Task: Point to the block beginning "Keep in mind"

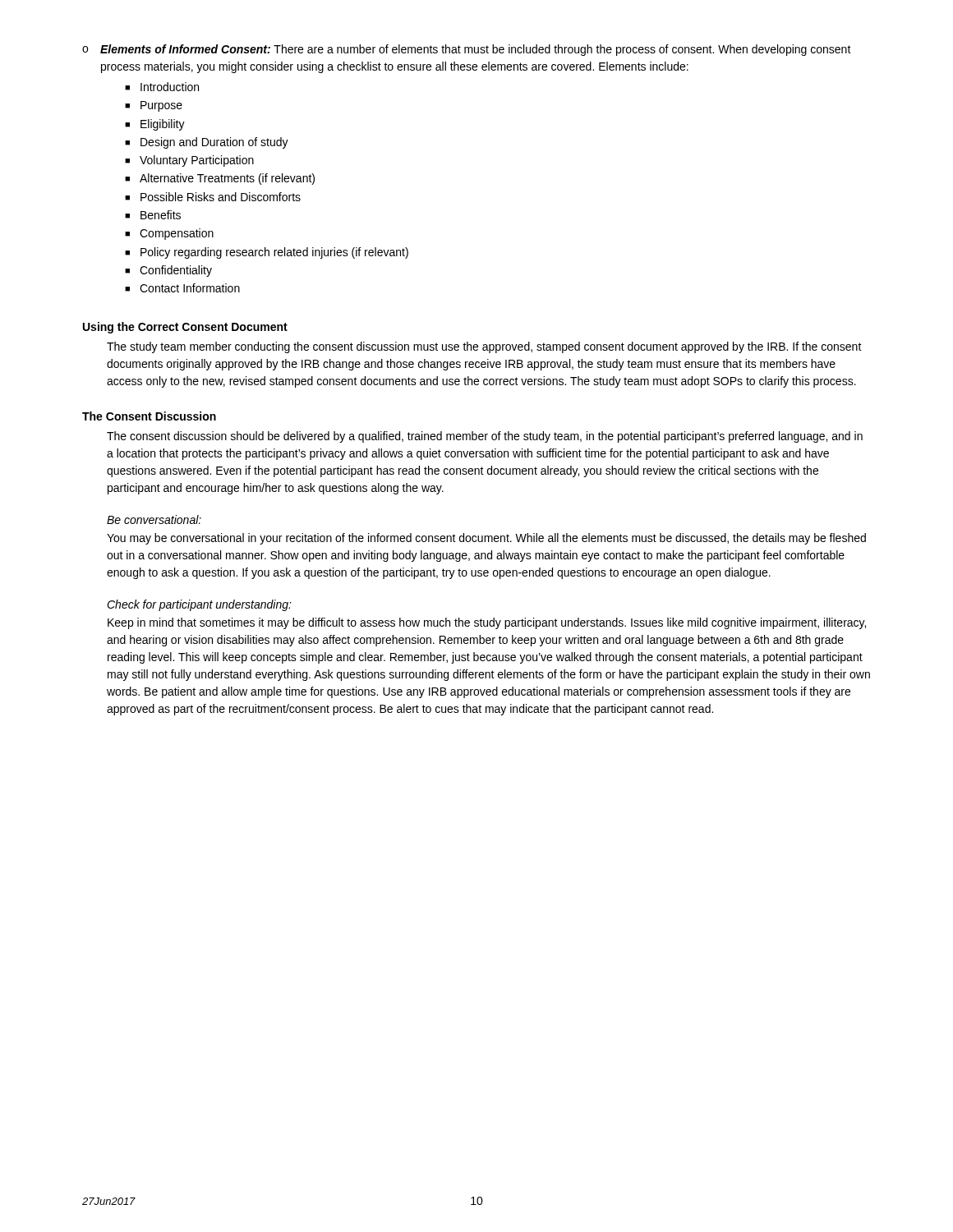Action: [x=489, y=665]
